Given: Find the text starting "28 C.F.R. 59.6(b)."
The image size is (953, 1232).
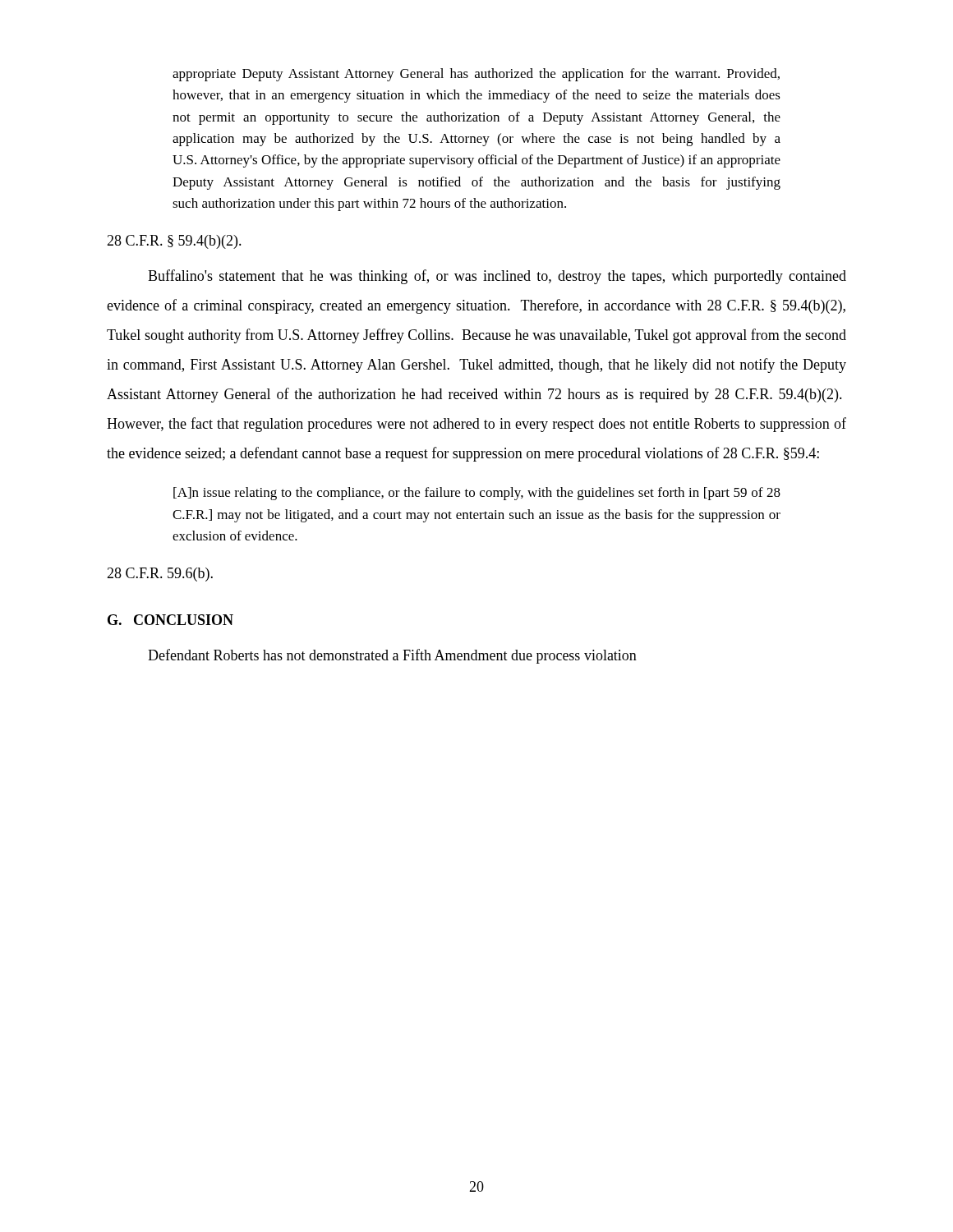Looking at the screenshot, I should 160,575.
